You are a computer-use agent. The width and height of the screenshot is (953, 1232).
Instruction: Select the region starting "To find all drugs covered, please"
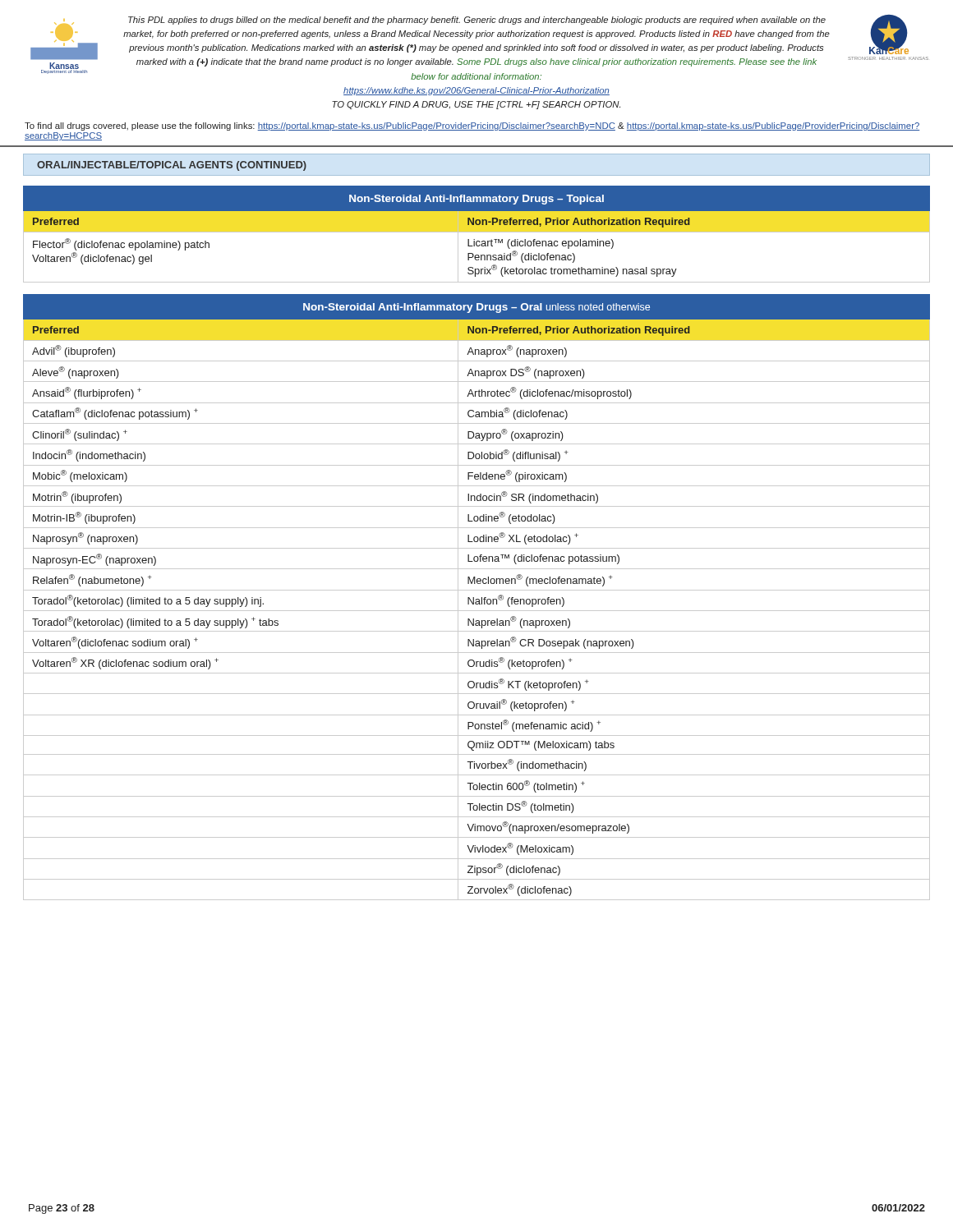pyautogui.click(x=472, y=131)
